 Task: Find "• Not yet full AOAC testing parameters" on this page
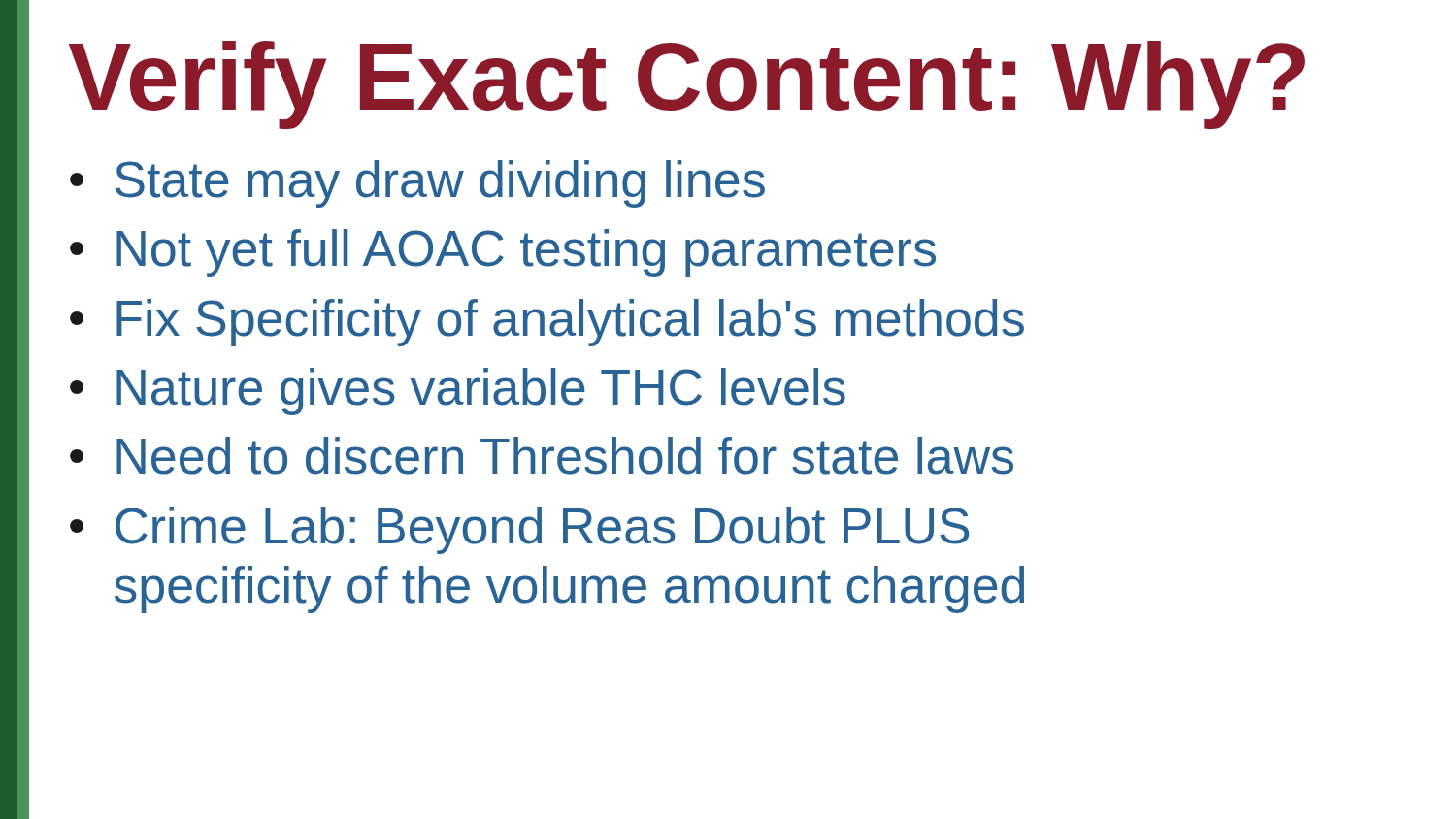coord(503,249)
